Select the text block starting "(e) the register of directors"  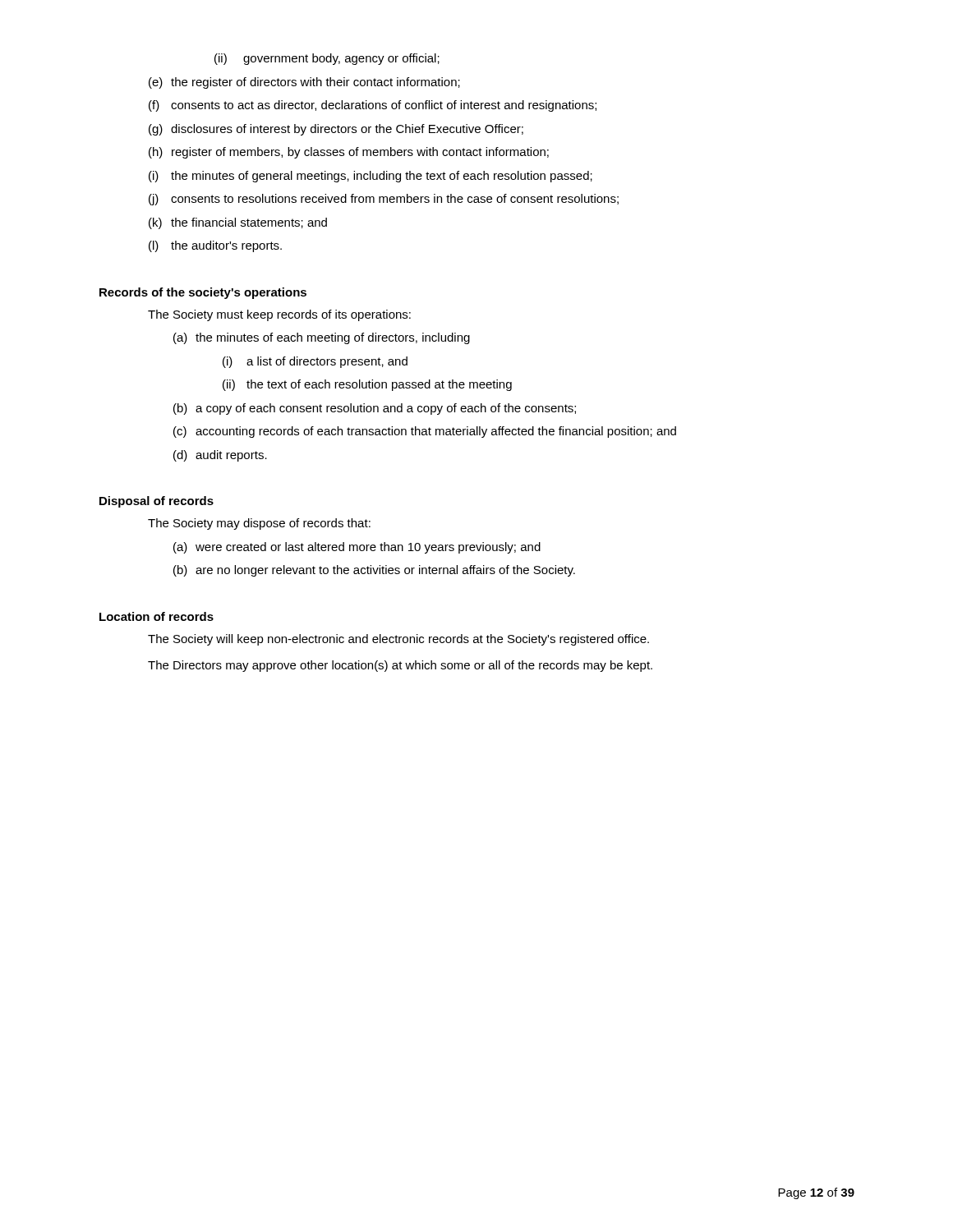click(x=304, y=83)
